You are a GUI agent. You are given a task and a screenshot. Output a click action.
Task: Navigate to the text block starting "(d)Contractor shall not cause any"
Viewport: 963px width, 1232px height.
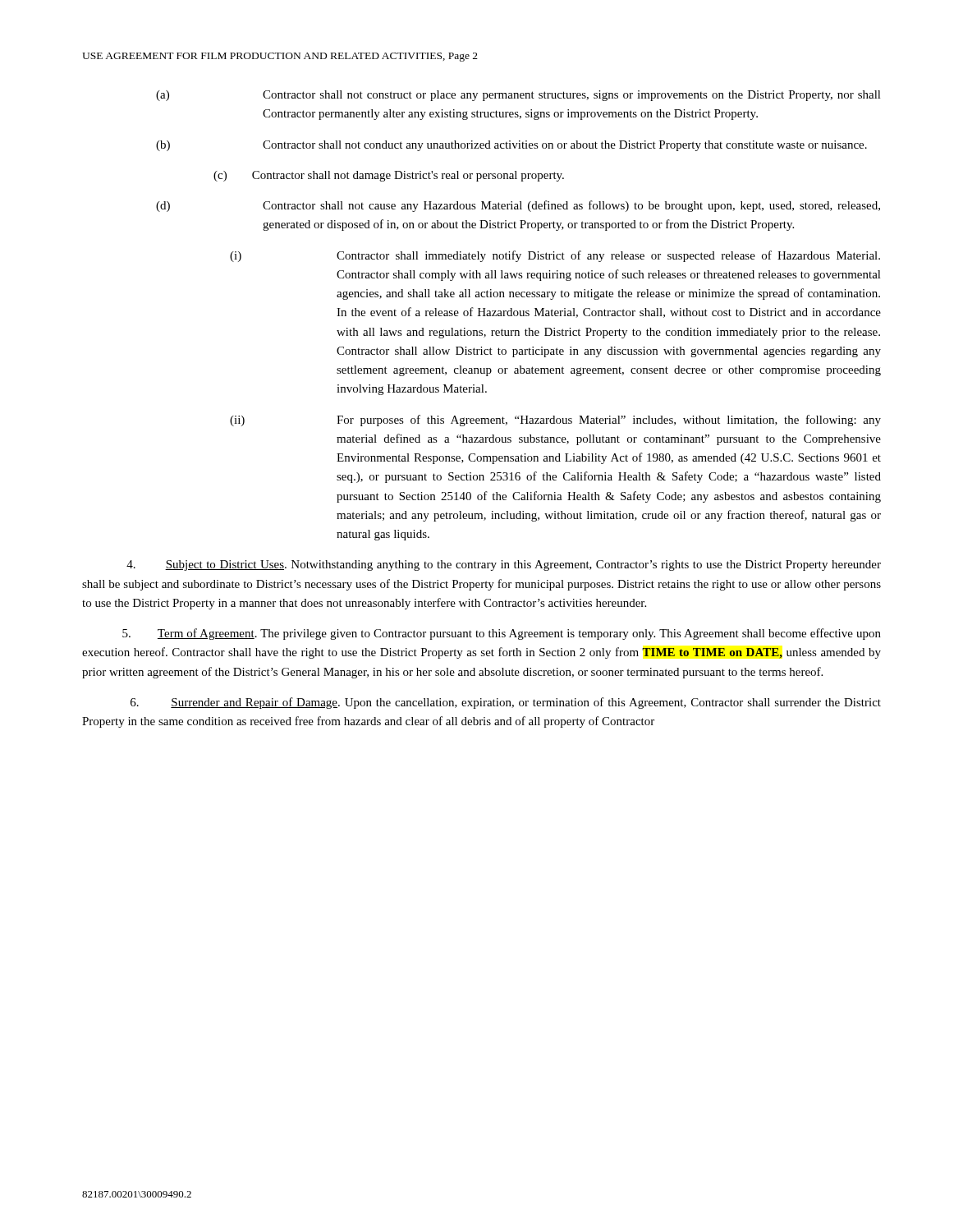pyautogui.click(x=482, y=215)
